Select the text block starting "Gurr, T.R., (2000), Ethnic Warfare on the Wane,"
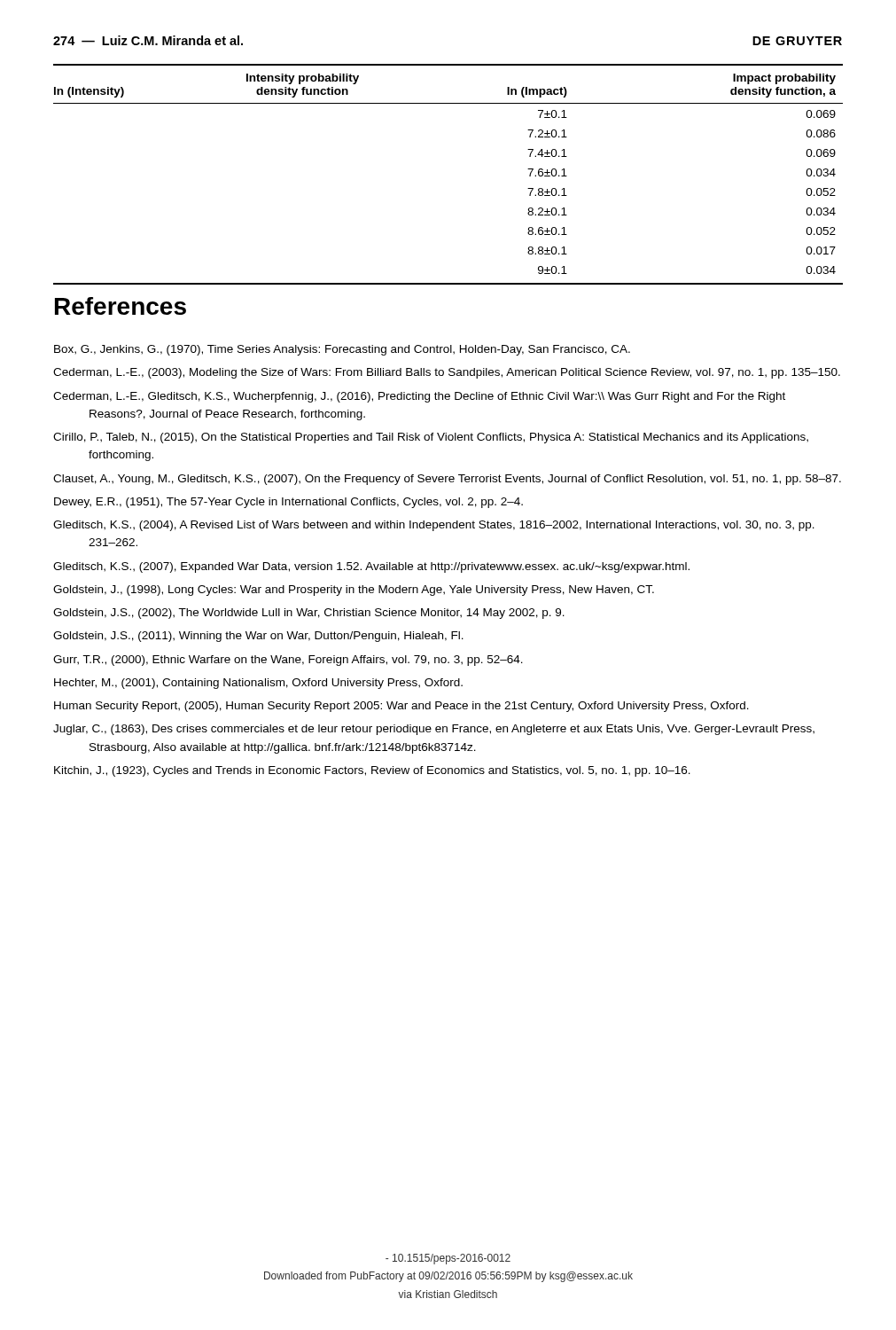 [x=288, y=659]
